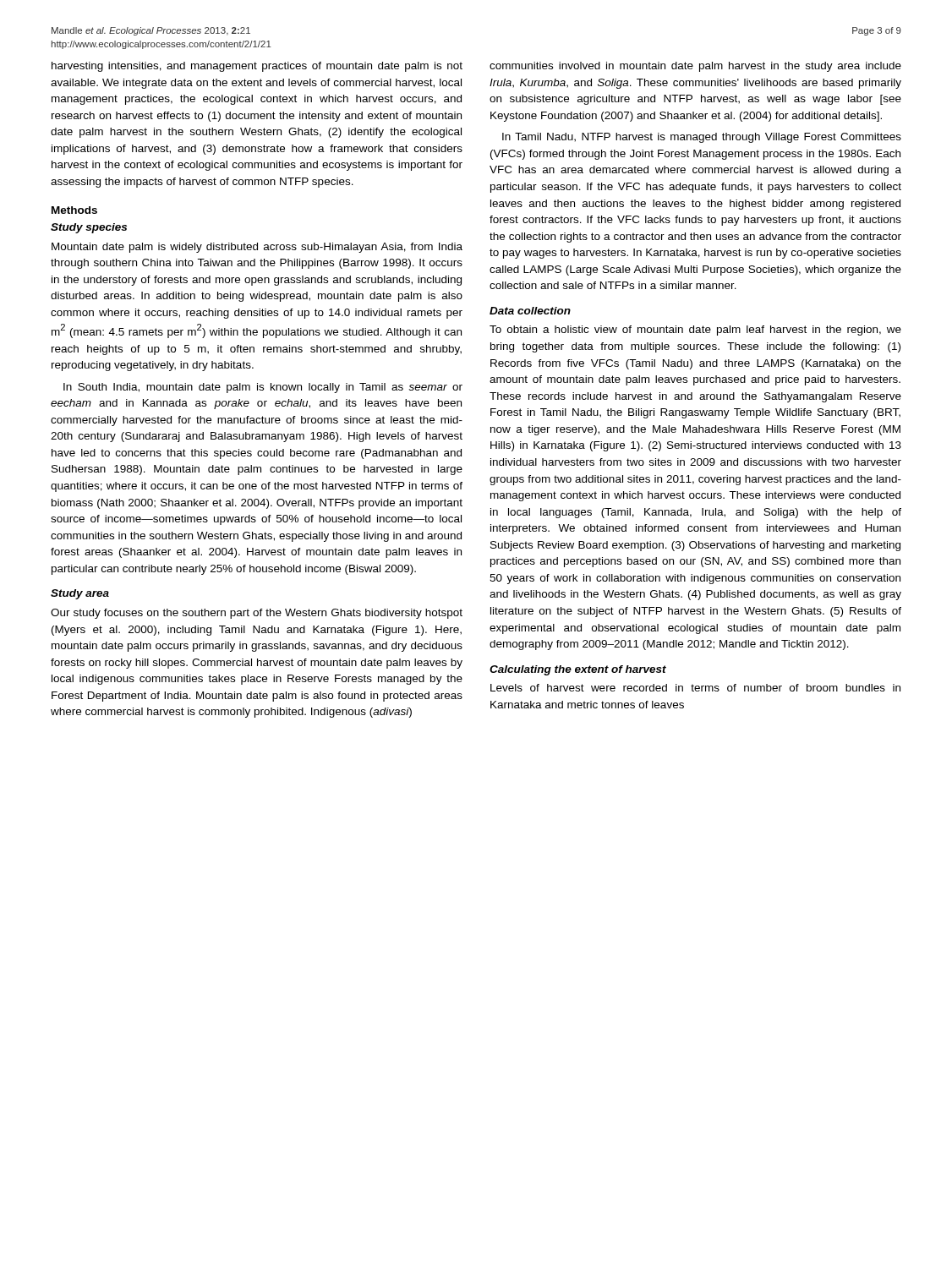Screen dimensions: 1268x952
Task: Where is the passage that starts "harvesting intensities, and management practices of"?
Action: tap(257, 124)
